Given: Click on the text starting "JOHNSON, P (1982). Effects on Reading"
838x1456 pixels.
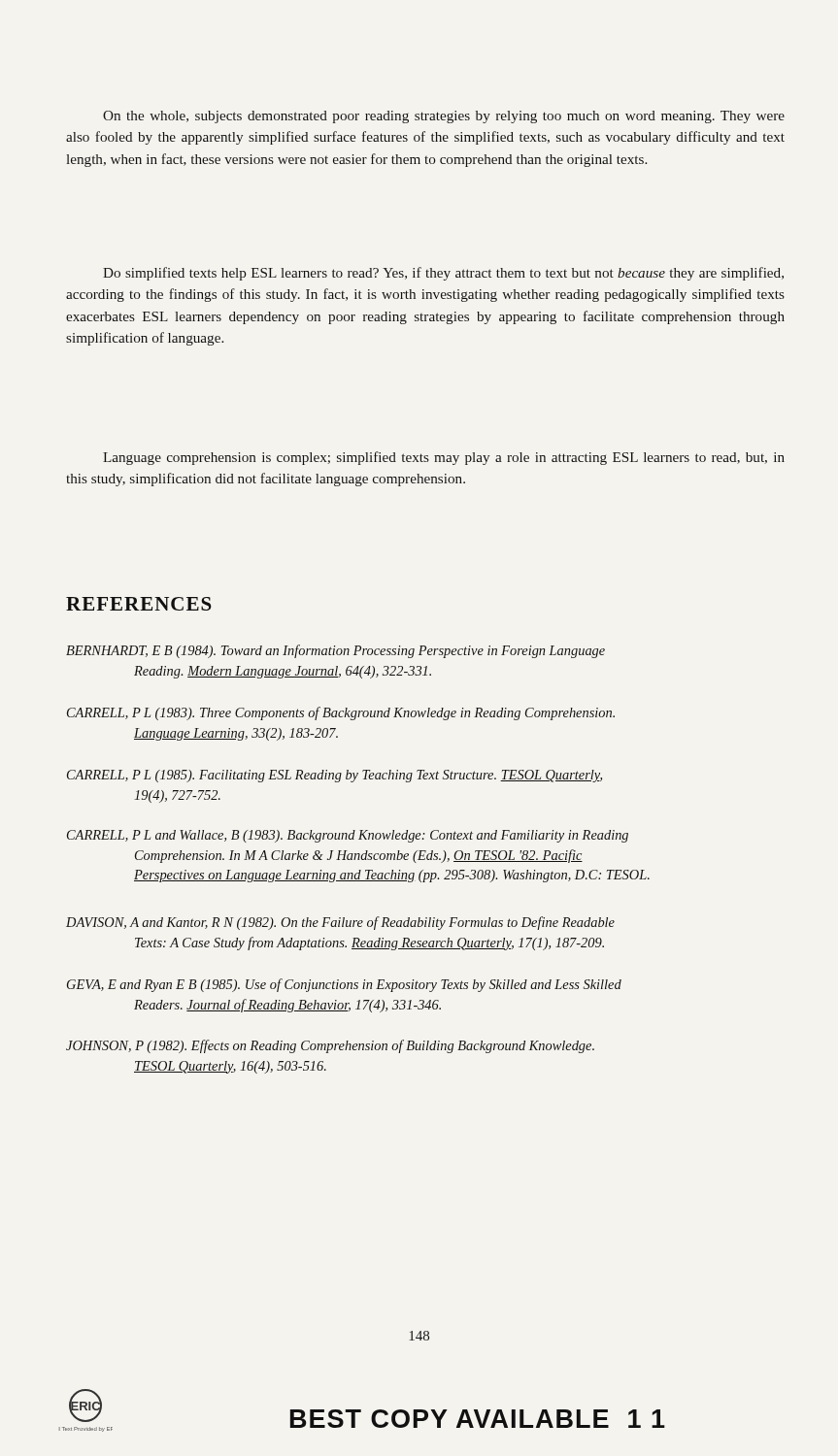Looking at the screenshot, I should [425, 1057].
